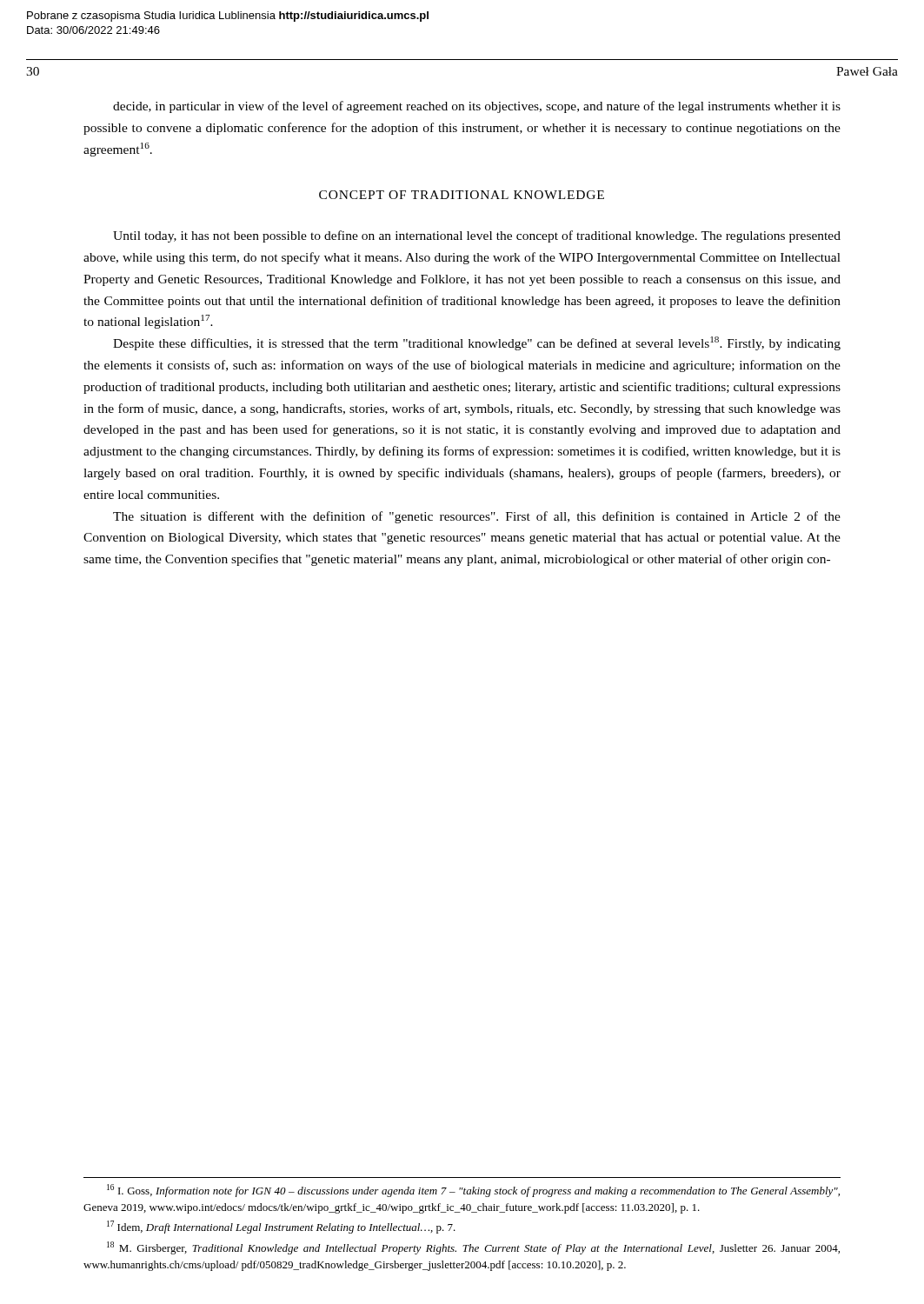Viewport: 924px width, 1304px height.
Task: Click on the footnote that says "16 I. Goss, Information note for IGN 40"
Action: (462, 1198)
